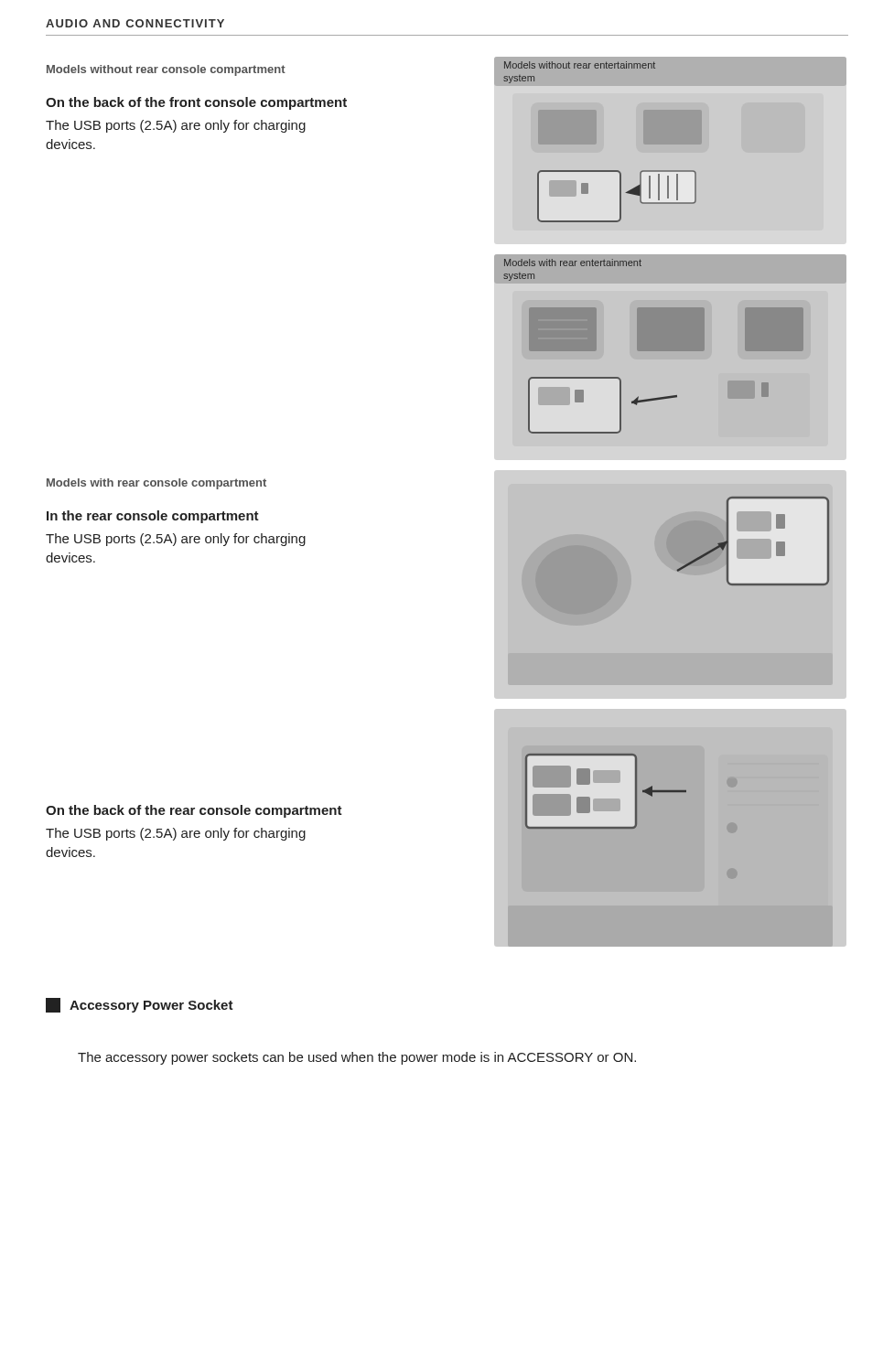Where is the caption that starts "Models without rear console"?

(165, 69)
